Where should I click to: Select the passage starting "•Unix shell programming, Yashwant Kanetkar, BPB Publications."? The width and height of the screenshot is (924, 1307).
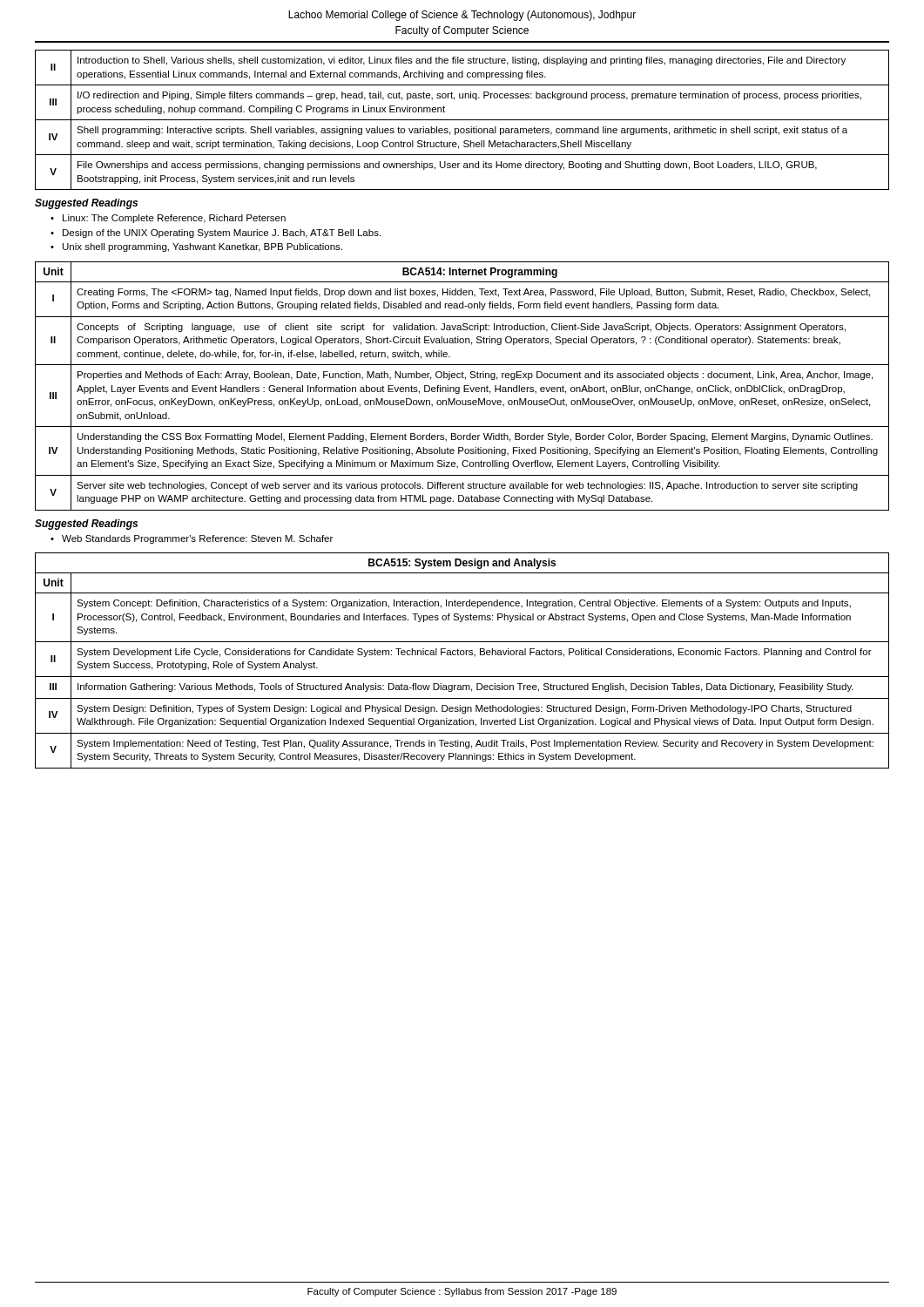tap(197, 247)
